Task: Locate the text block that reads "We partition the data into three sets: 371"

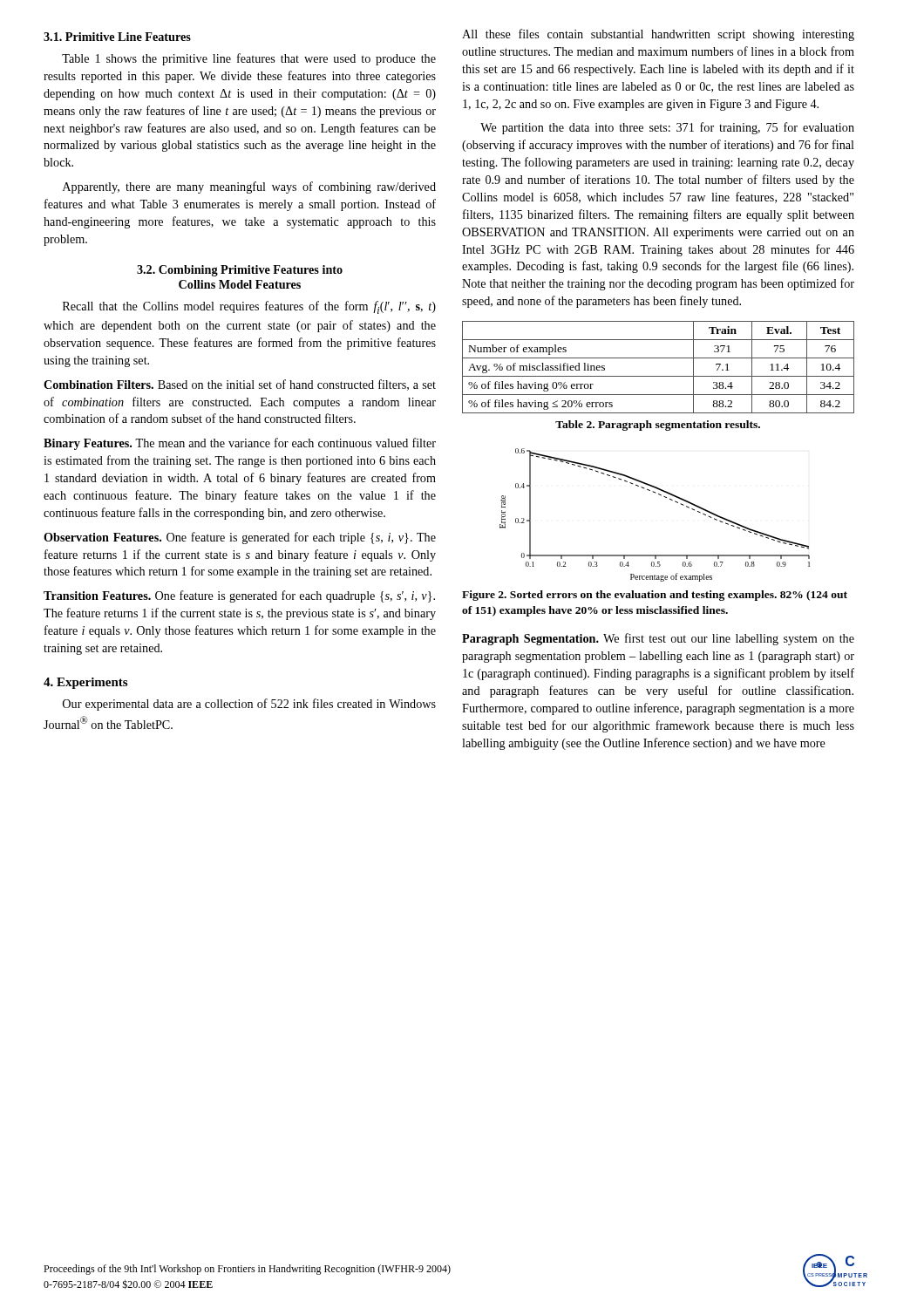Action: click(x=658, y=215)
